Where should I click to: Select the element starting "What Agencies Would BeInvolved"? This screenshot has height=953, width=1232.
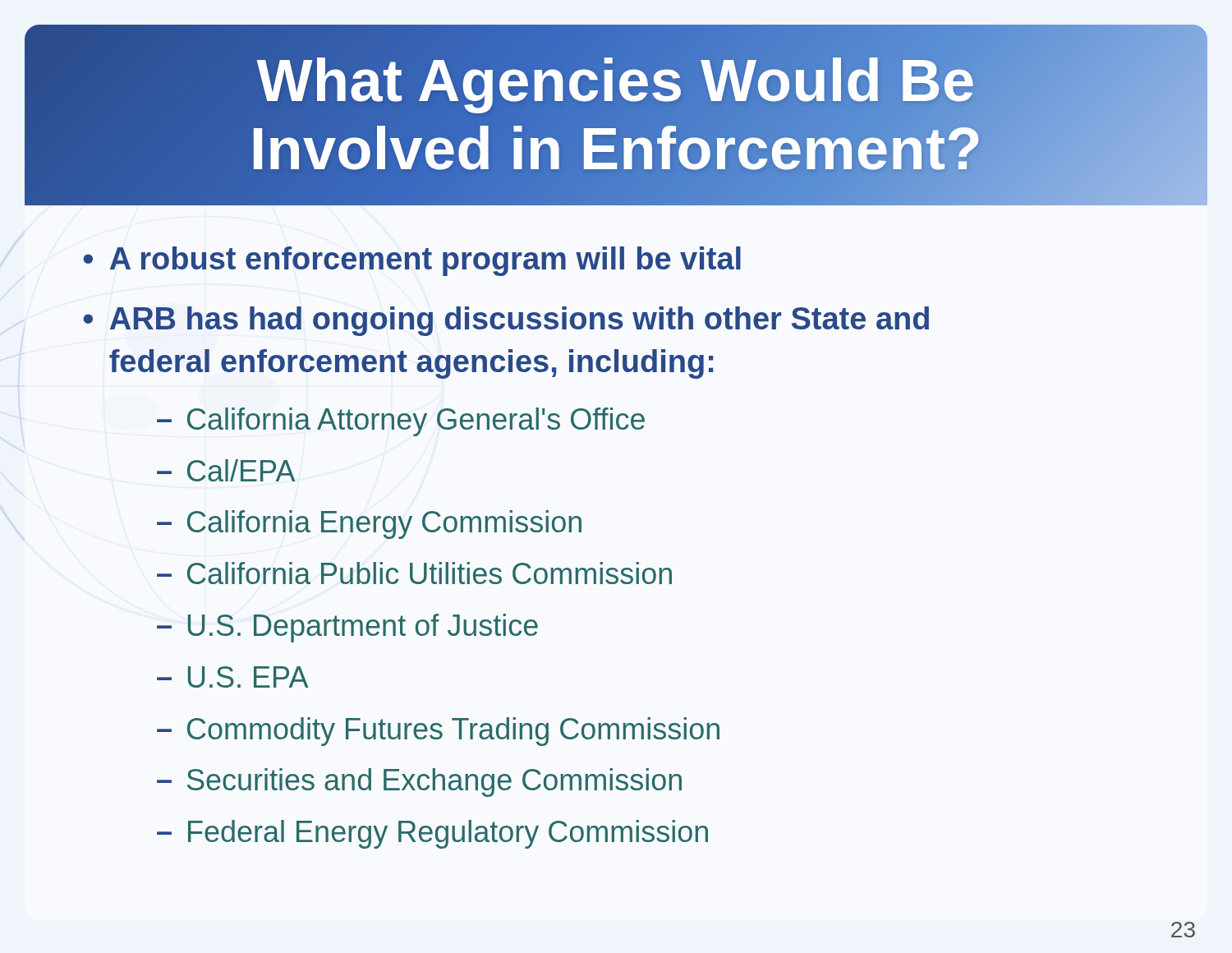coord(616,115)
